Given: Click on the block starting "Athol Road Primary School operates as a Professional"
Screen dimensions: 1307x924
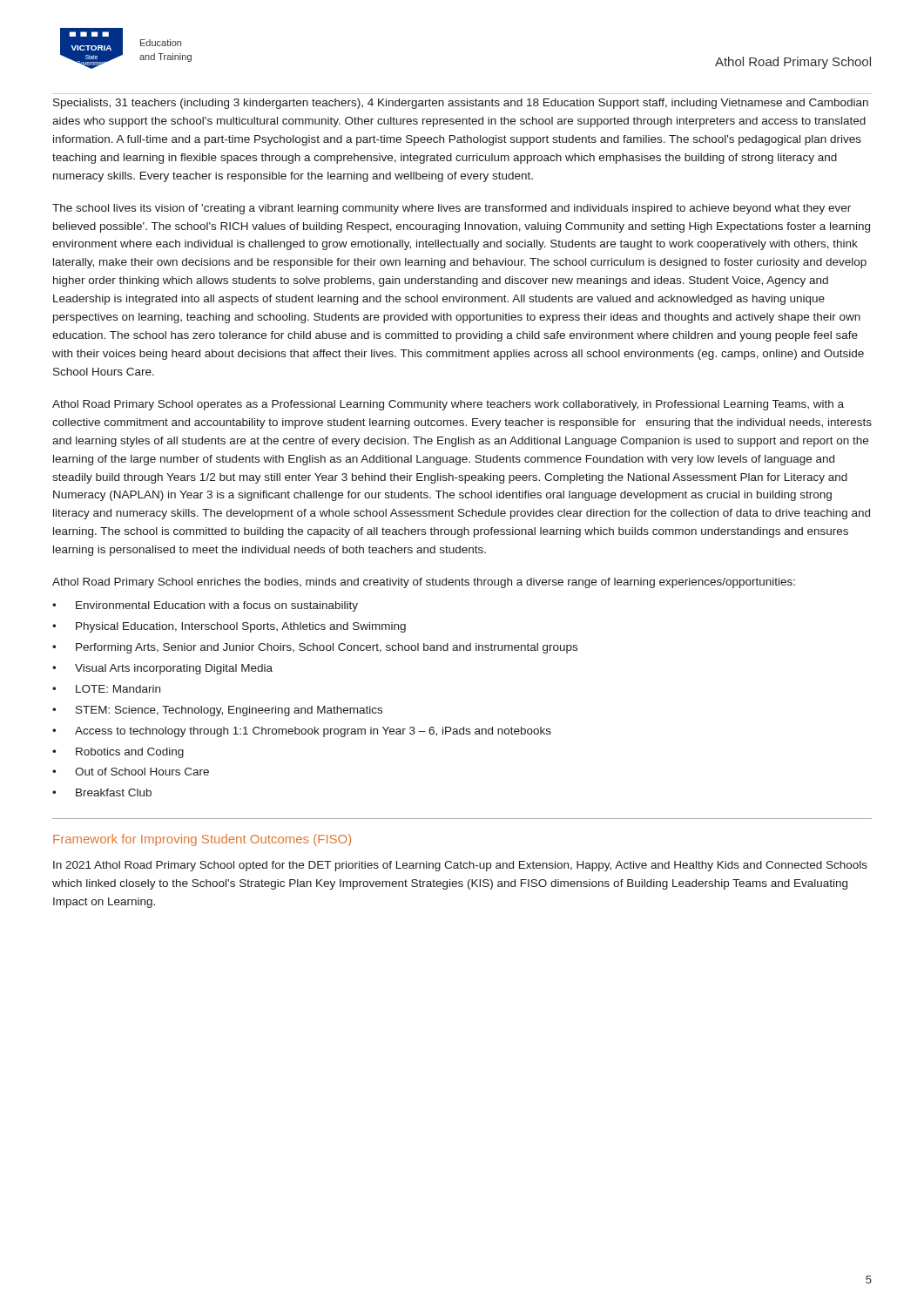Looking at the screenshot, I should coord(462,477).
